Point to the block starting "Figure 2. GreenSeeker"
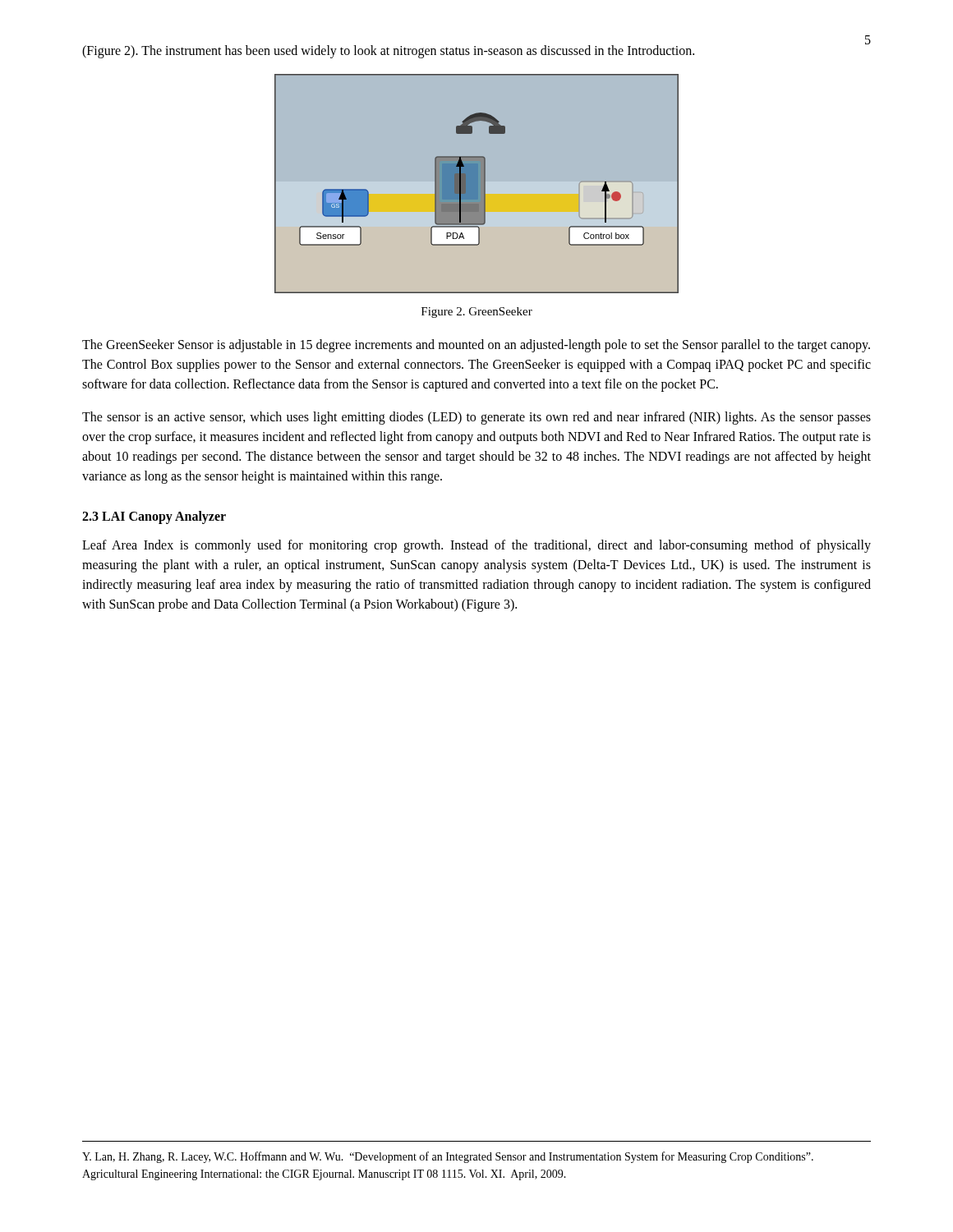 (x=476, y=311)
